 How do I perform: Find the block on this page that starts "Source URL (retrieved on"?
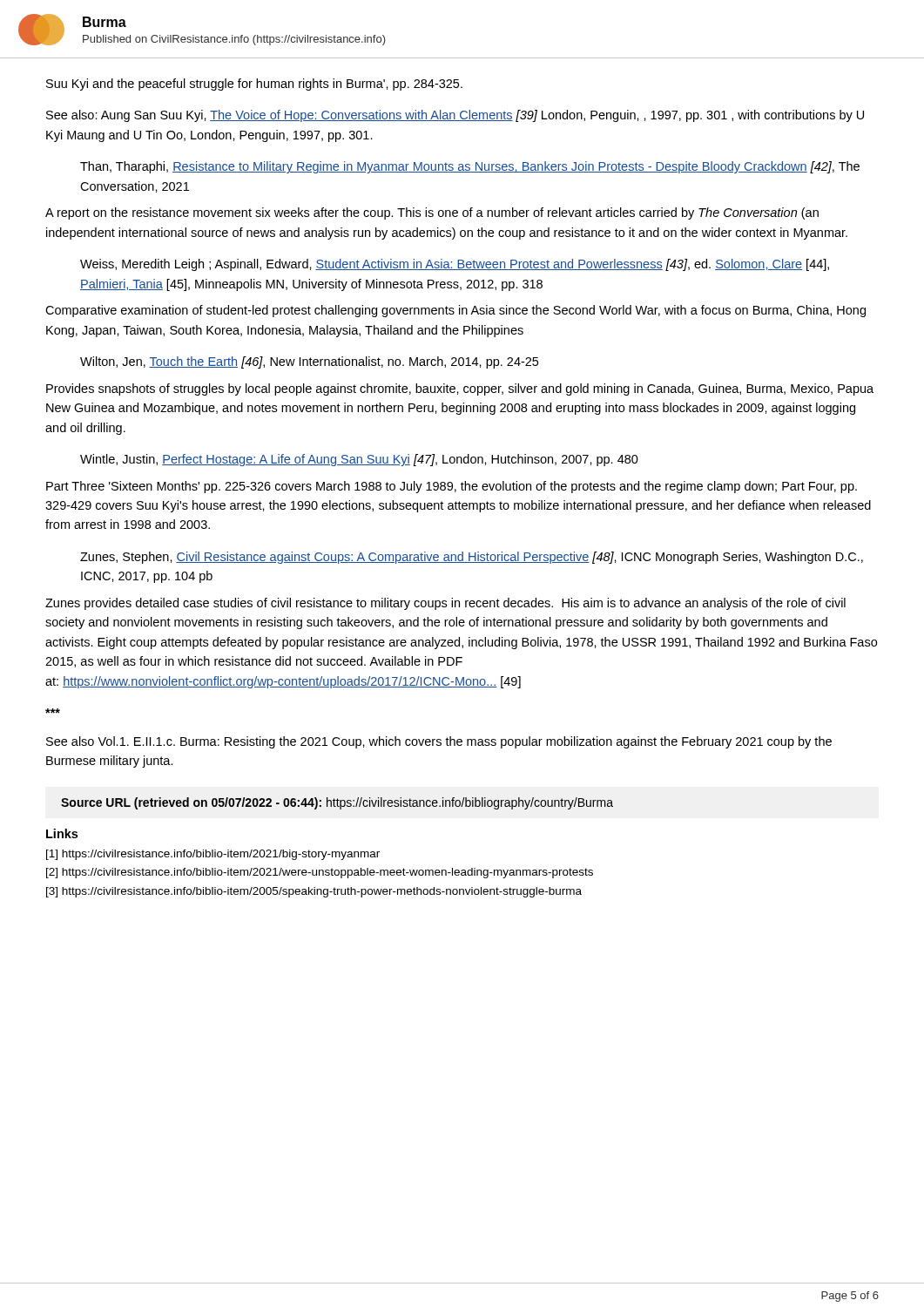click(x=337, y=802)
